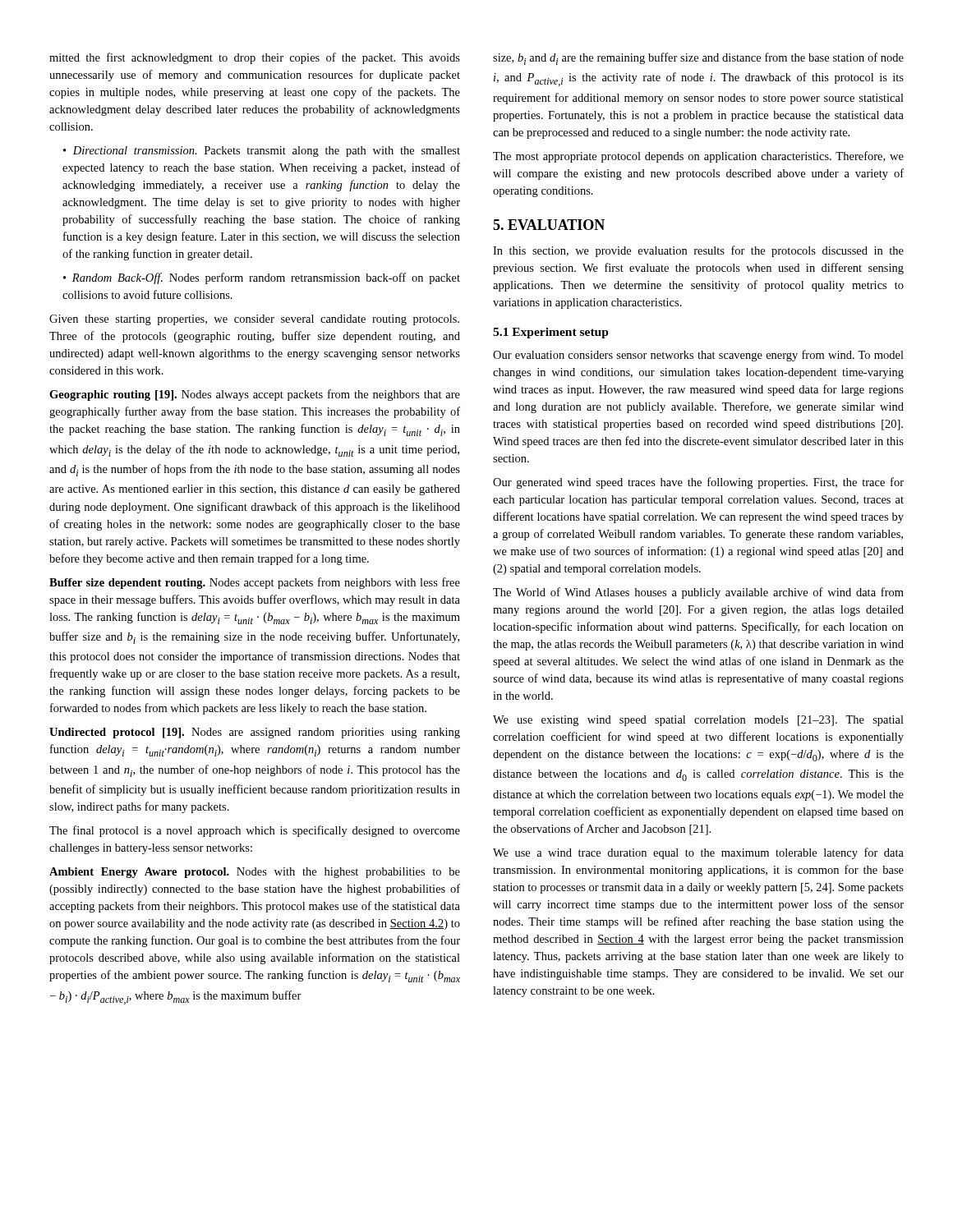Screen dimensions: 1232x953
Task: Where does it say "5.1 Experiment setup"?
Action: pos(551,333)
